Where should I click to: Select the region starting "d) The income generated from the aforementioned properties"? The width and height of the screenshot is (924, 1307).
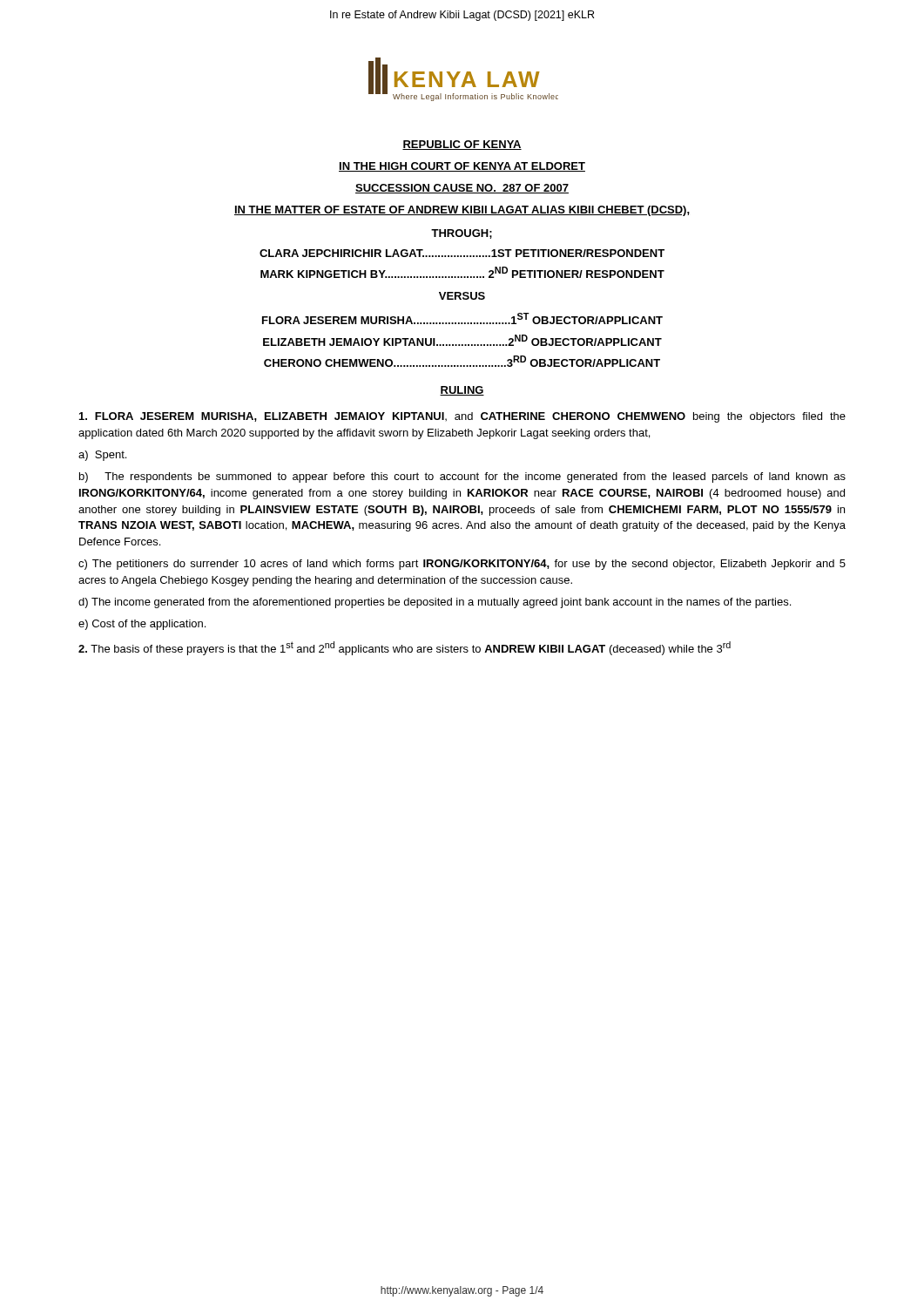(435, 601)
